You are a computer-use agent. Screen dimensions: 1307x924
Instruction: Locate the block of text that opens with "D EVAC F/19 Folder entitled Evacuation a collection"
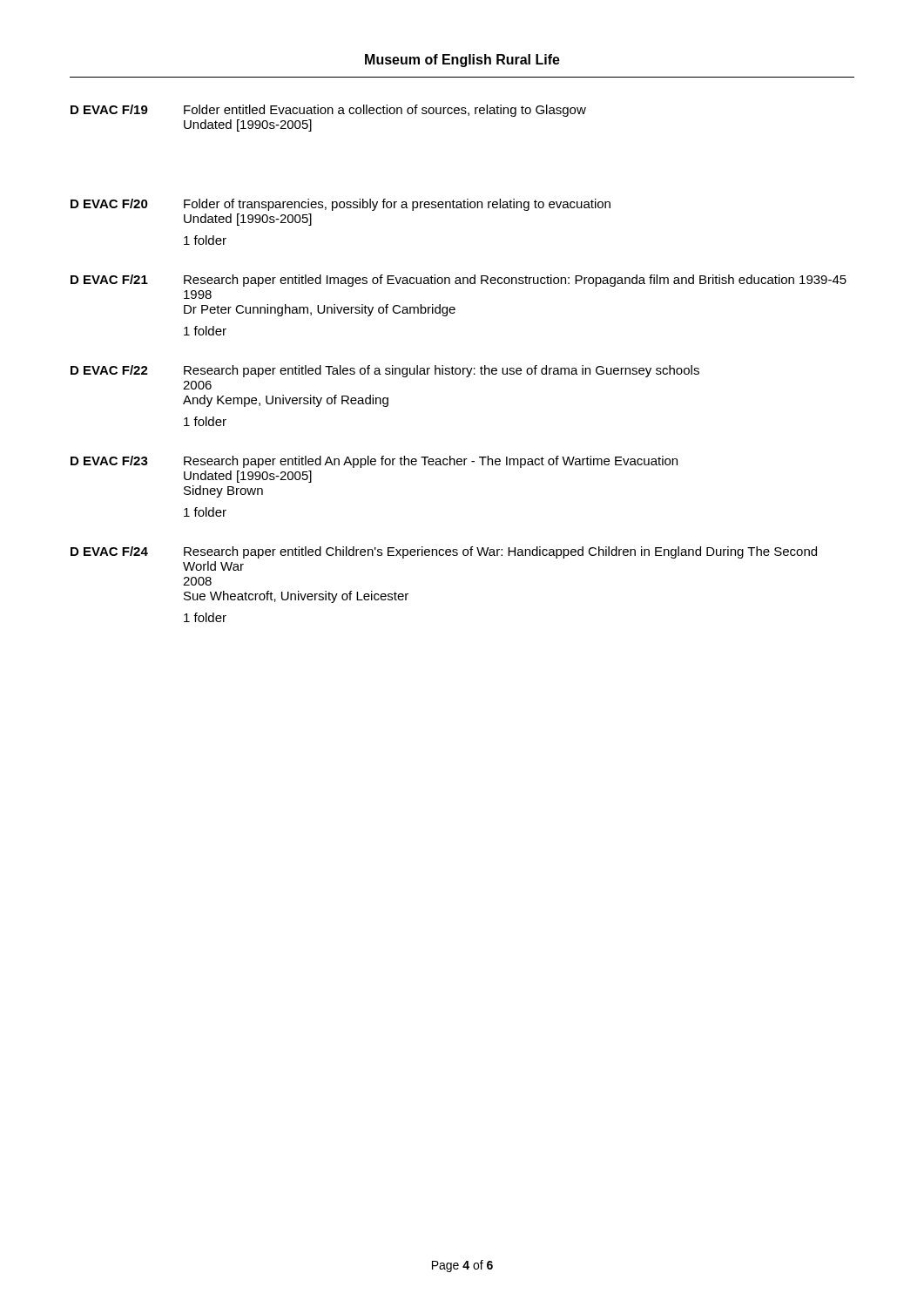[x=462, y=117]
